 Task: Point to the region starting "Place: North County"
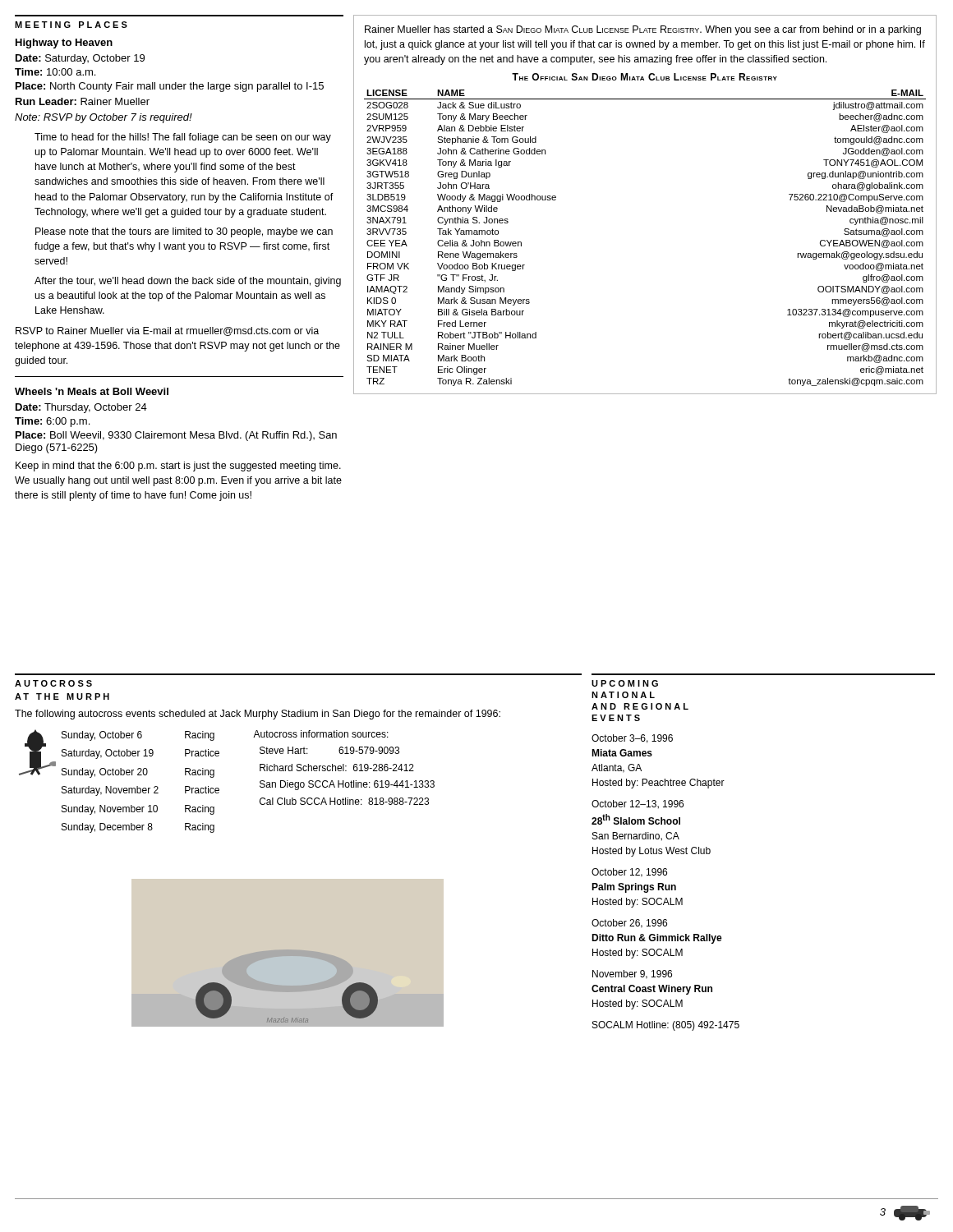(x=169, y=86)
